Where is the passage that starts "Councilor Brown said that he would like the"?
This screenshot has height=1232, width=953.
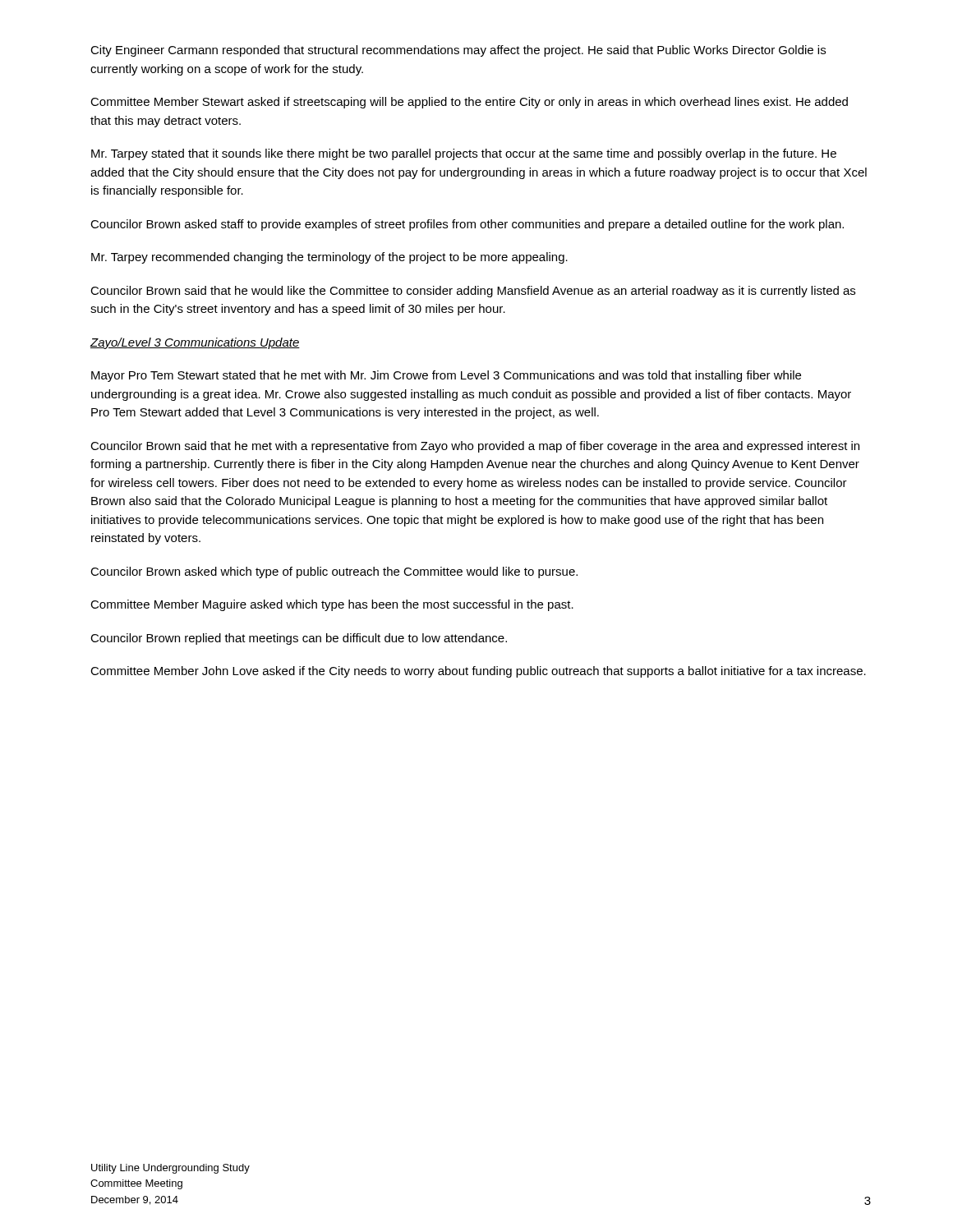click(x=473, y=299)
